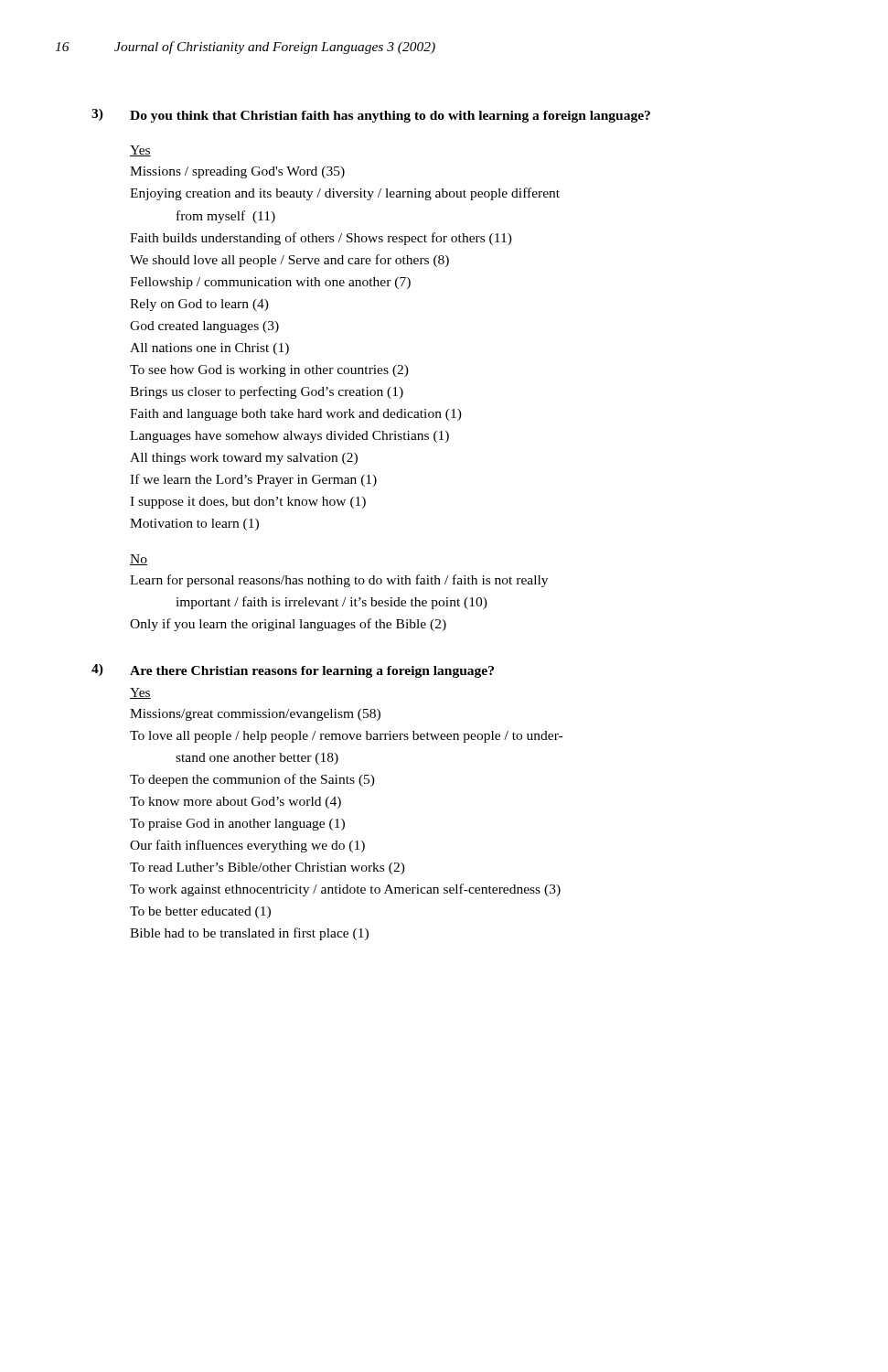
Task: Select the text block starting "Faith and language both"
Action: 296,413
